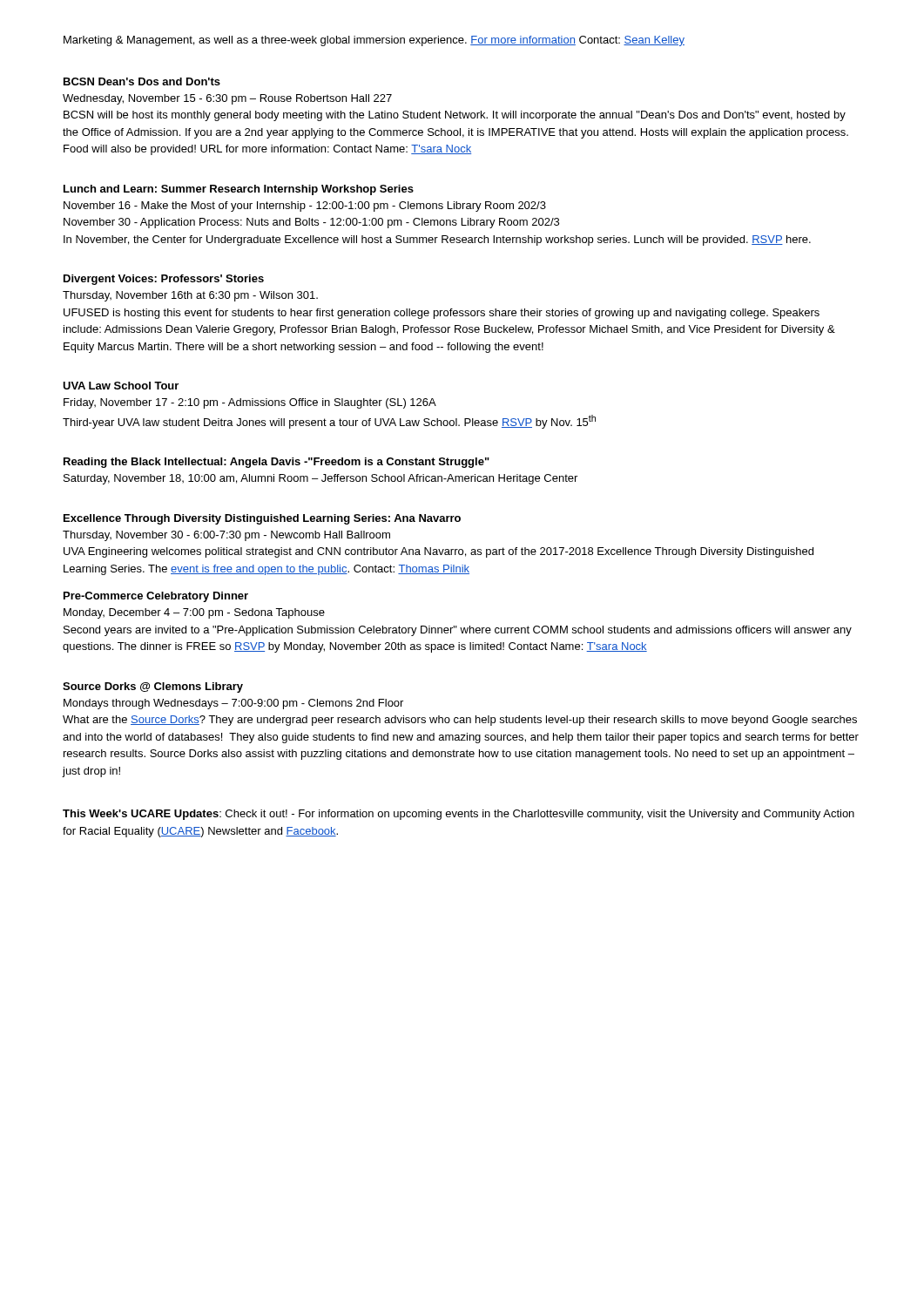
Task: Select the text block that reads "Thursday, November 30 - 6:00-7:30 pm"
Action: click(439, 551)
